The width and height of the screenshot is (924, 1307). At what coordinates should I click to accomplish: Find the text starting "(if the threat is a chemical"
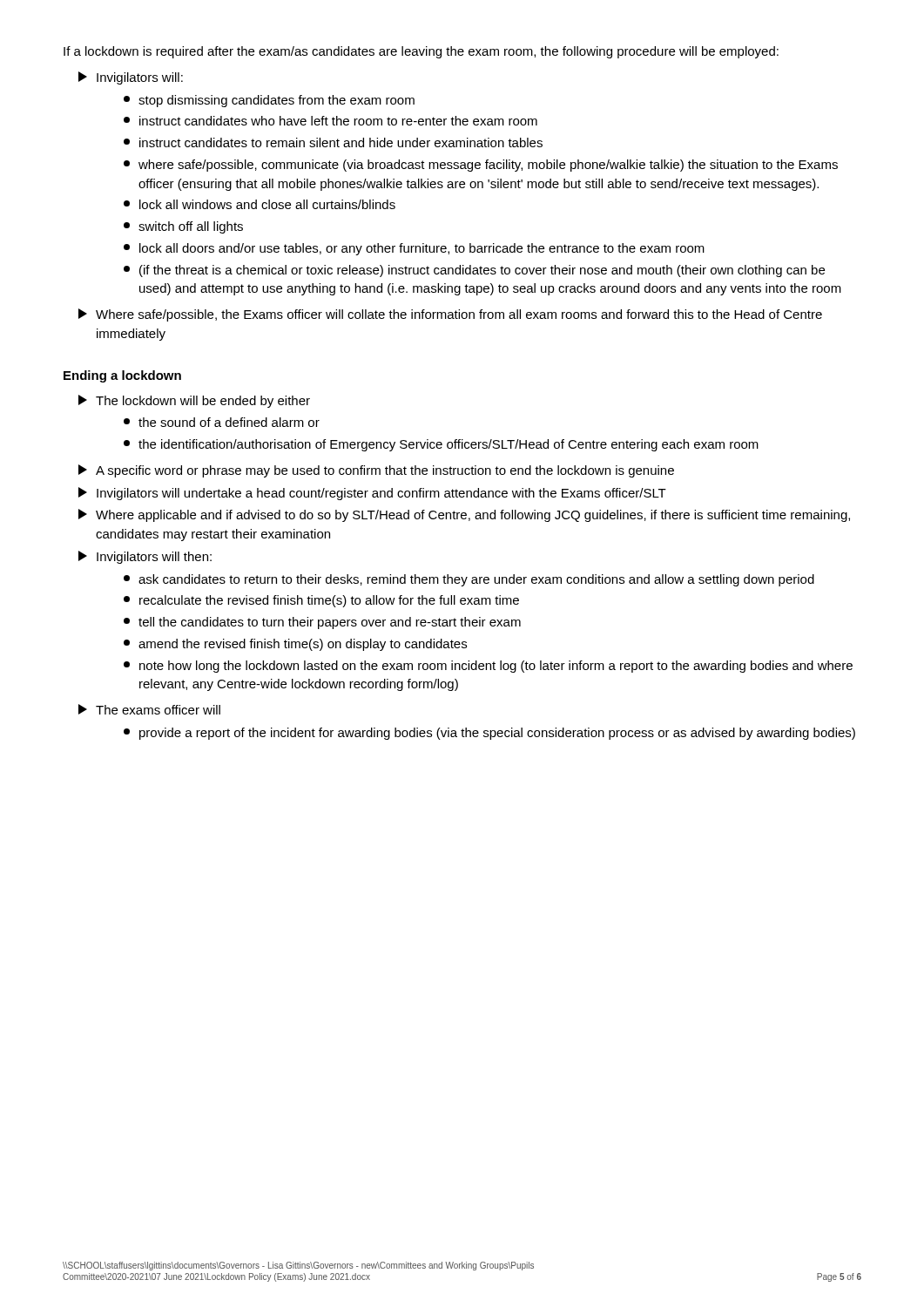492,279
